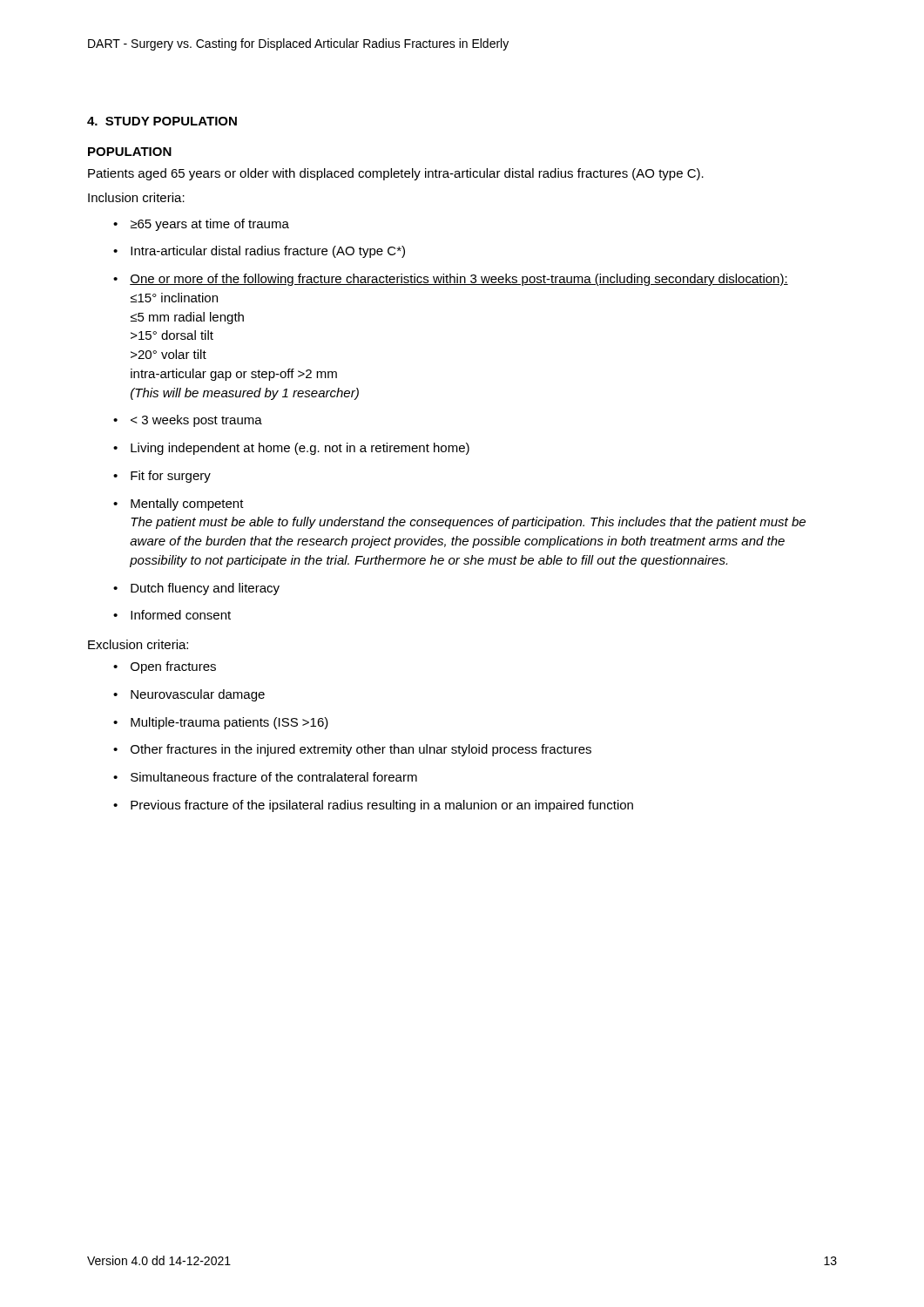Locate the passage starting "Exclusion criteria:"
The width and height of the screenshot is (924, 1307).
[138, 644]
